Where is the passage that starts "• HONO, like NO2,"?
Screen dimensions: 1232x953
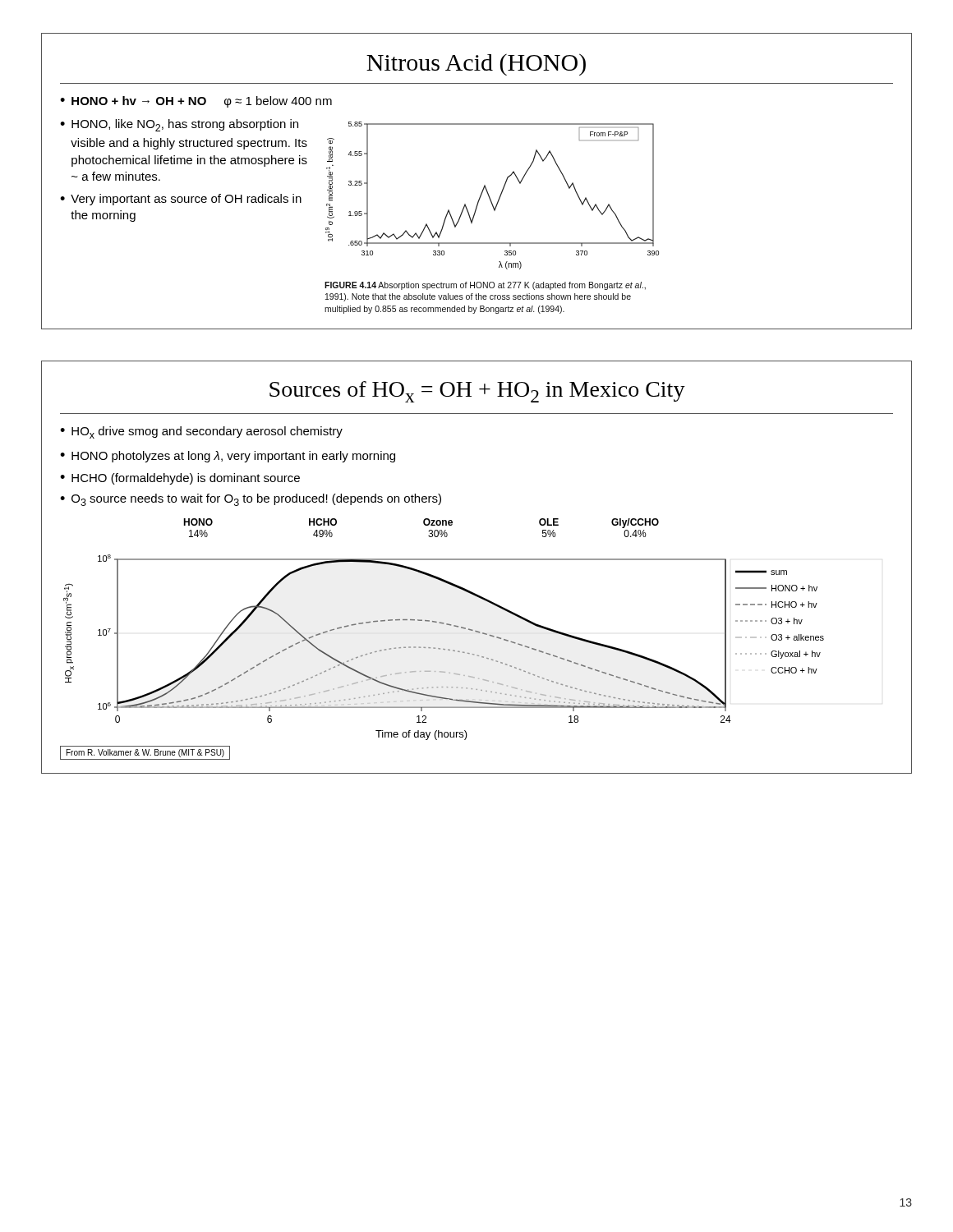click(x=187, y=150)
